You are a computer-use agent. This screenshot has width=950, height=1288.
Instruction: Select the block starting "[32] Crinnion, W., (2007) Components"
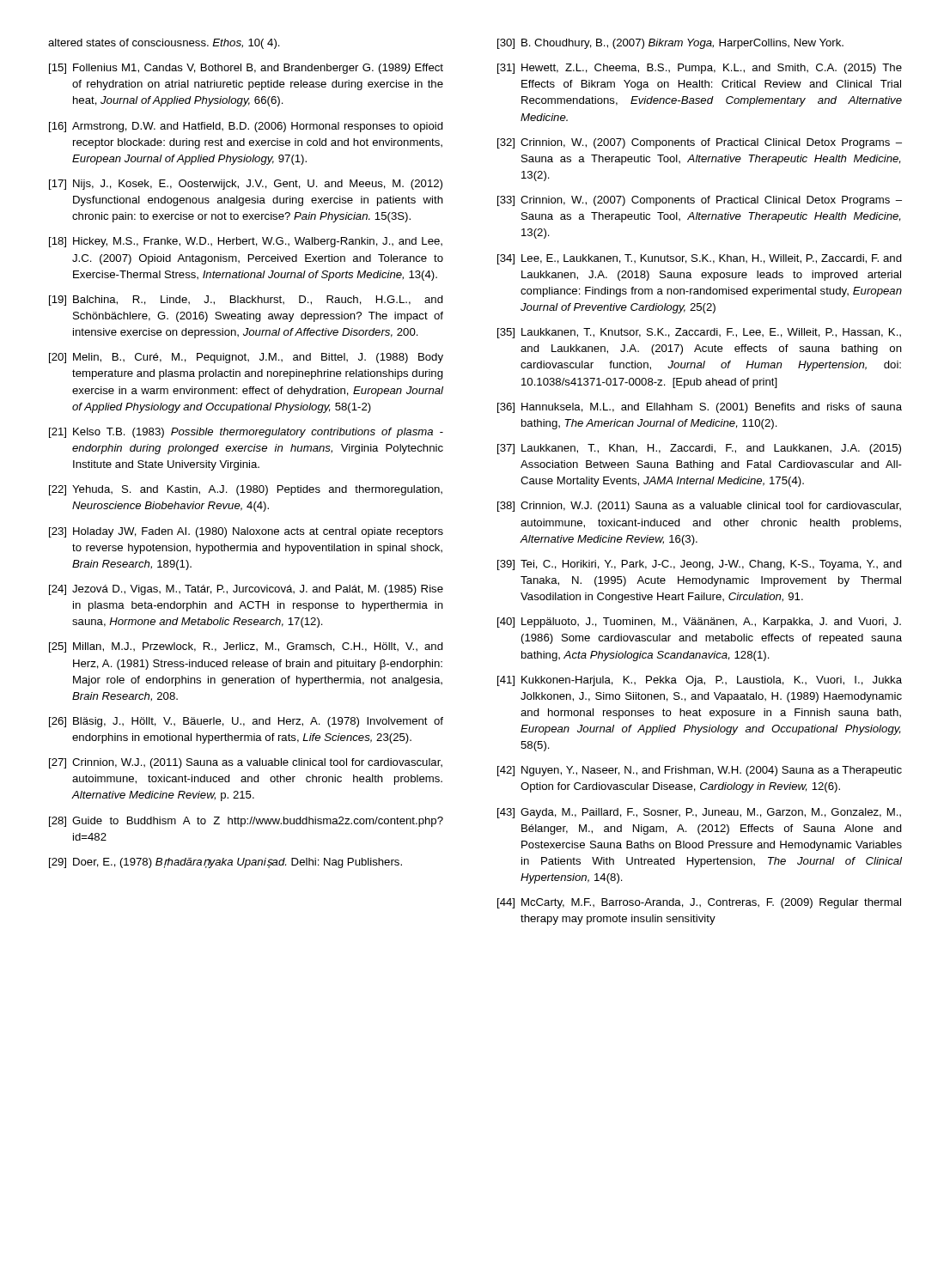[699, 158]
